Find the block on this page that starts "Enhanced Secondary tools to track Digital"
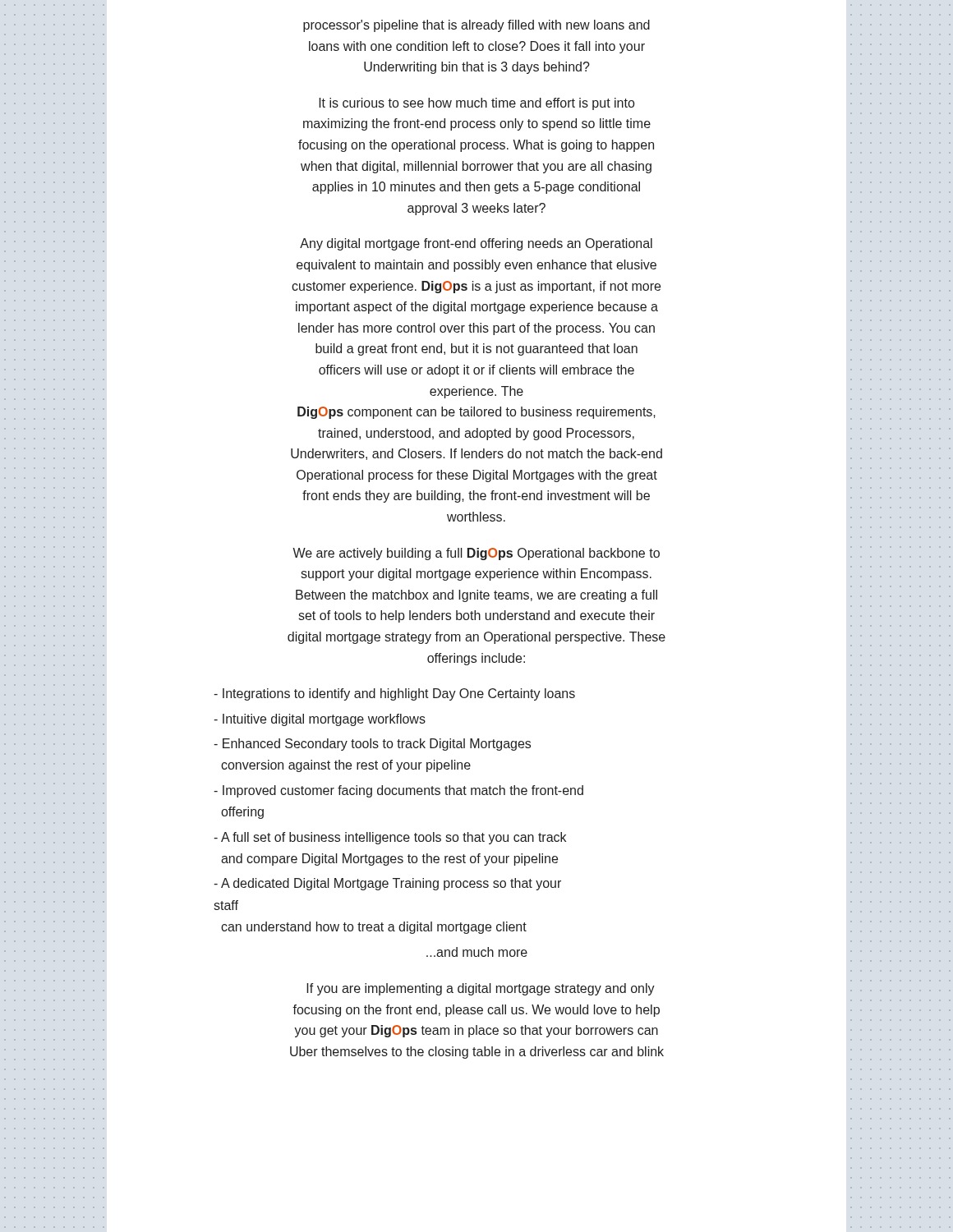The height and width of the screenshot is (1232, 953). 373,755
